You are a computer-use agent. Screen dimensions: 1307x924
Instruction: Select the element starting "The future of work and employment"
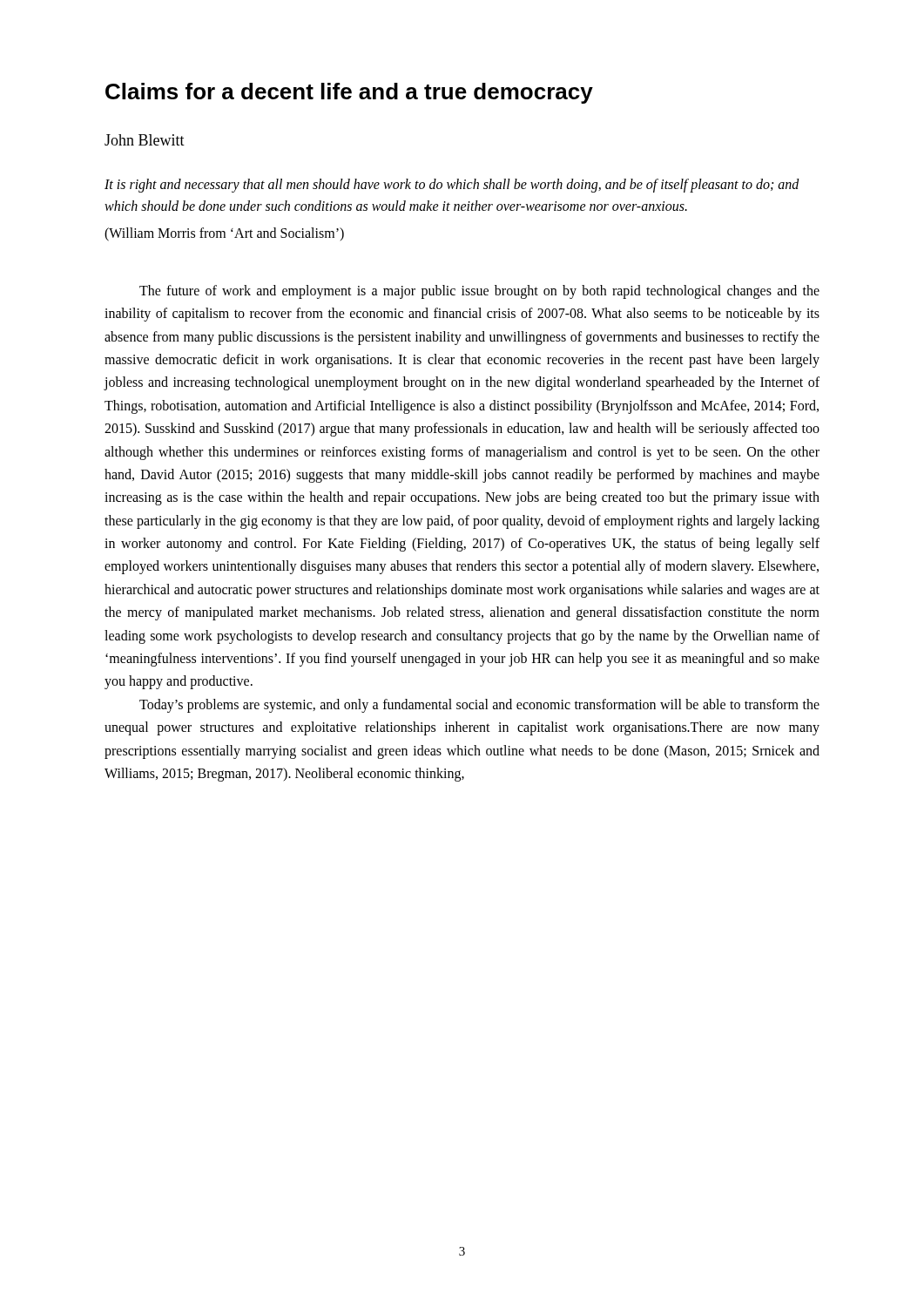pyautogui.click(x=462, y=532)
